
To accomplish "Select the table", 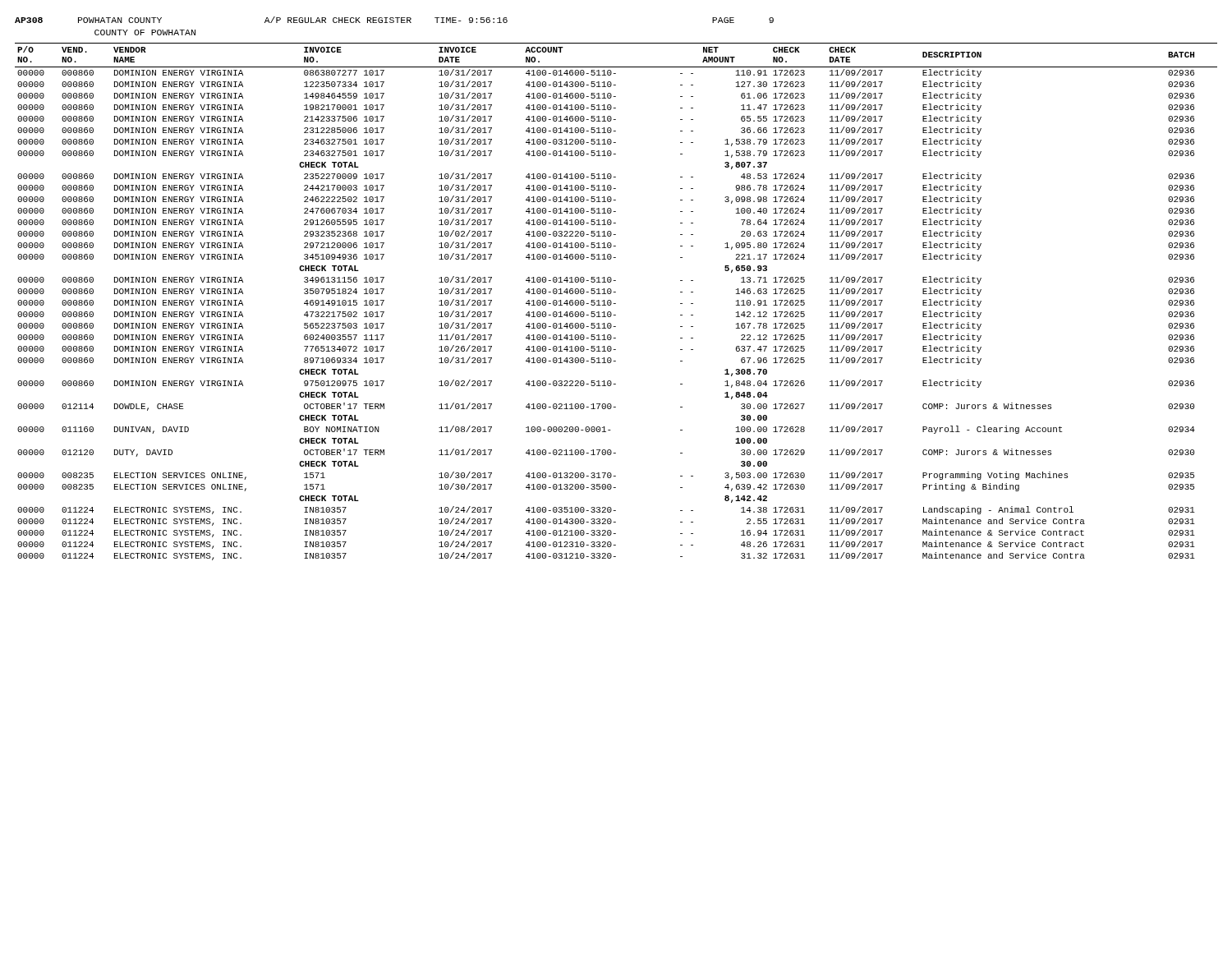I will point(616,302).
